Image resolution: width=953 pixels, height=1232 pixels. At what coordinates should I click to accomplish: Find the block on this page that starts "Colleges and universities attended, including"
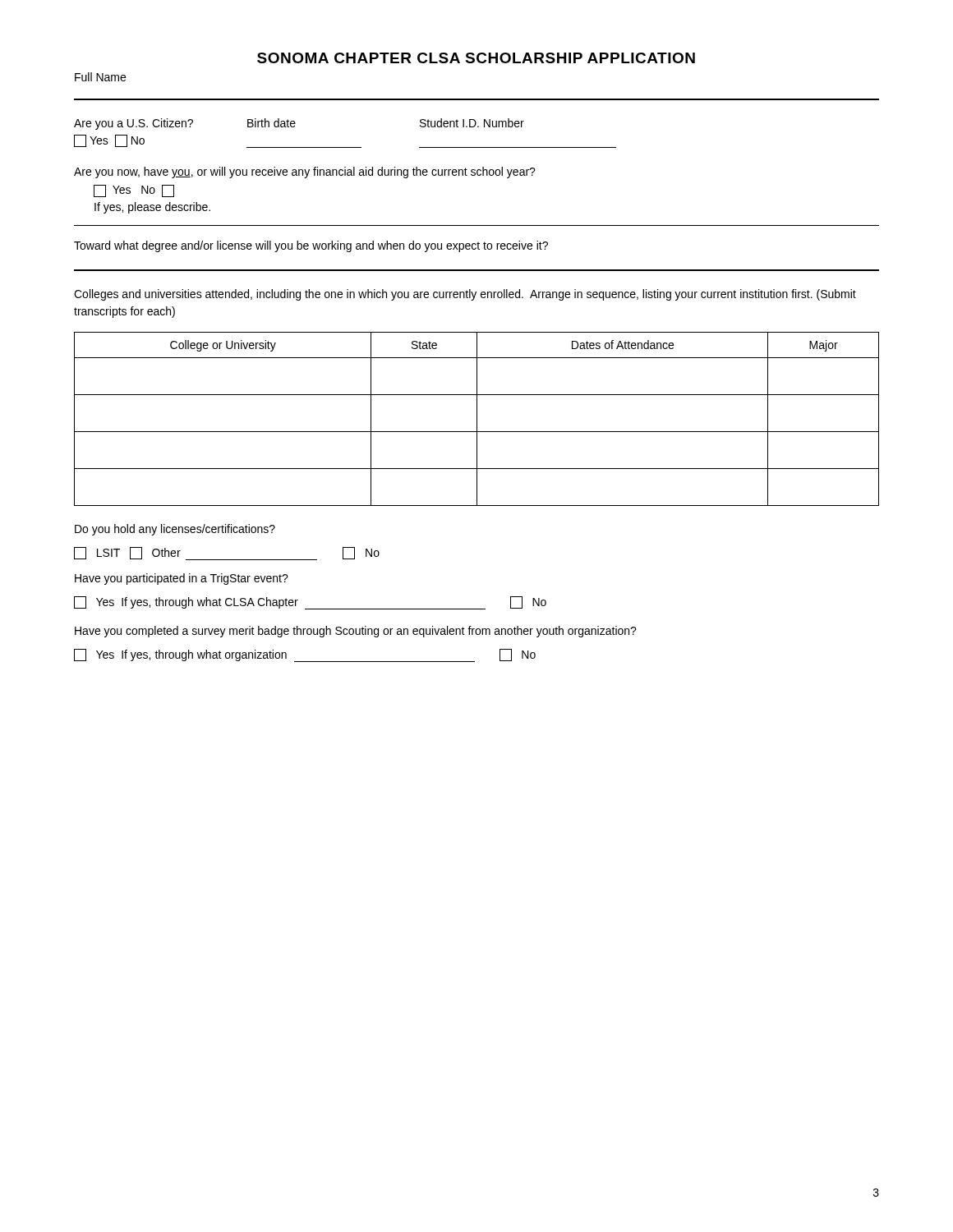coord(465,303)
